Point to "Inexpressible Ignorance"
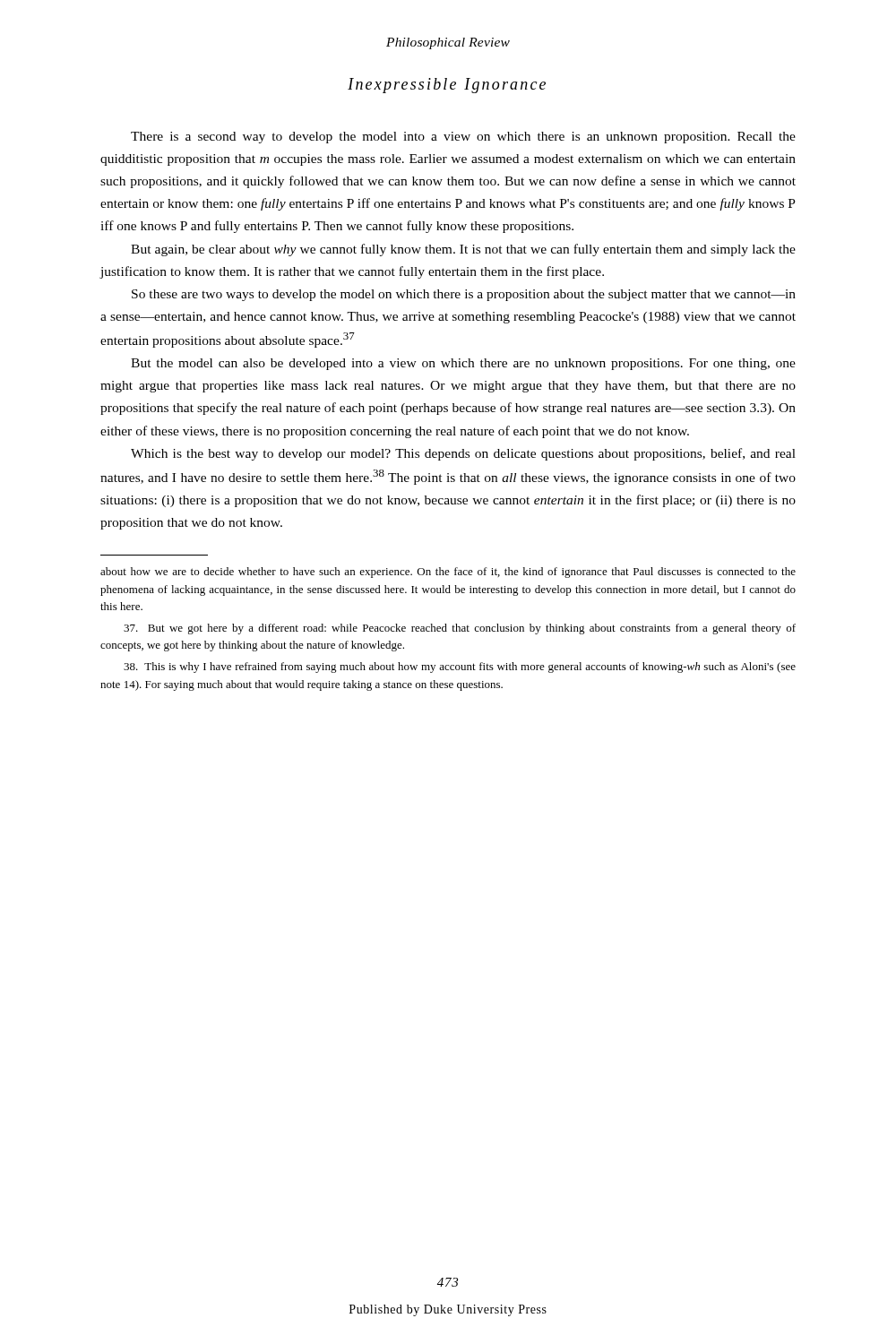 [448, 84]
